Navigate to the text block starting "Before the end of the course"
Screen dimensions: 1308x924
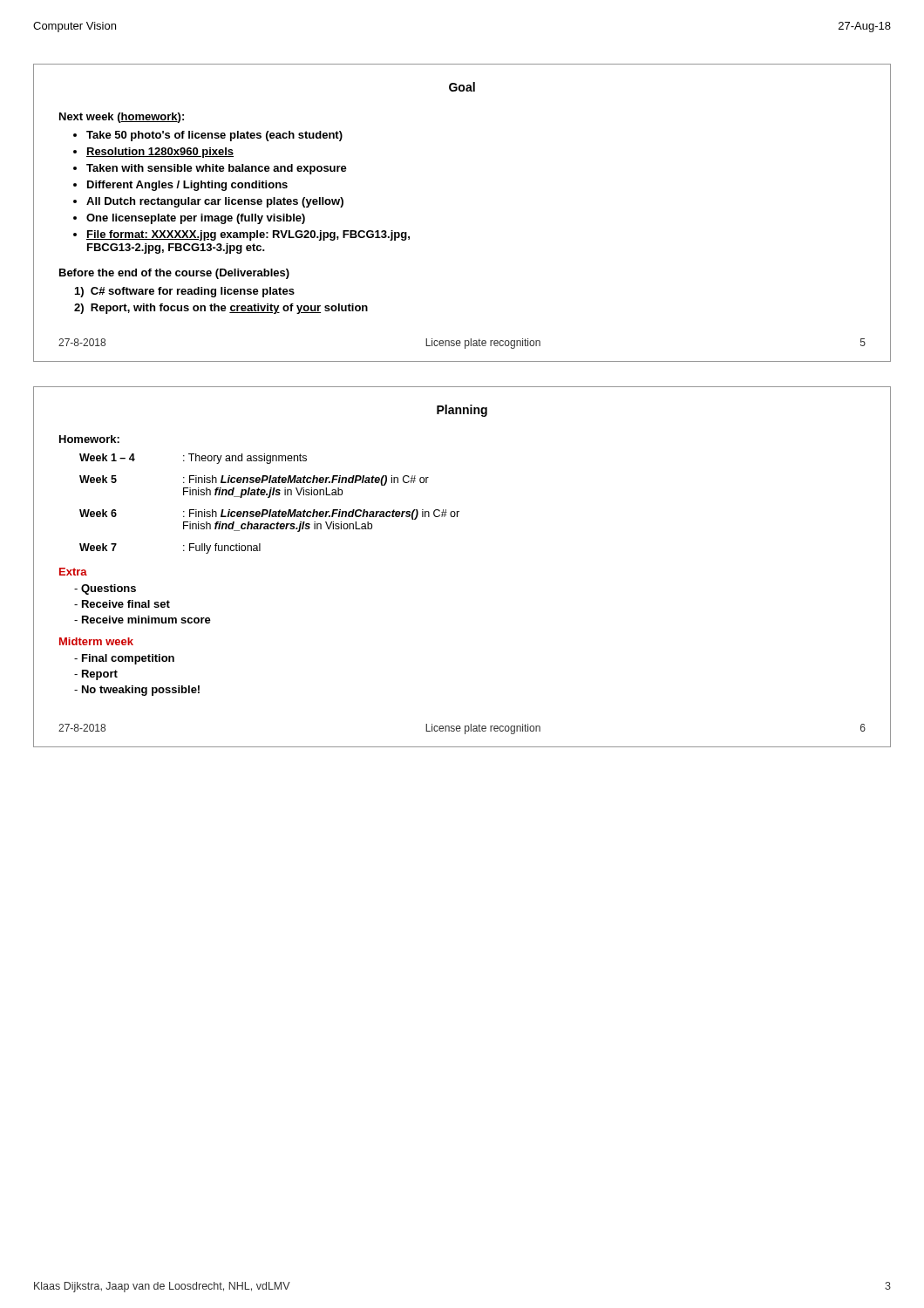174,272
